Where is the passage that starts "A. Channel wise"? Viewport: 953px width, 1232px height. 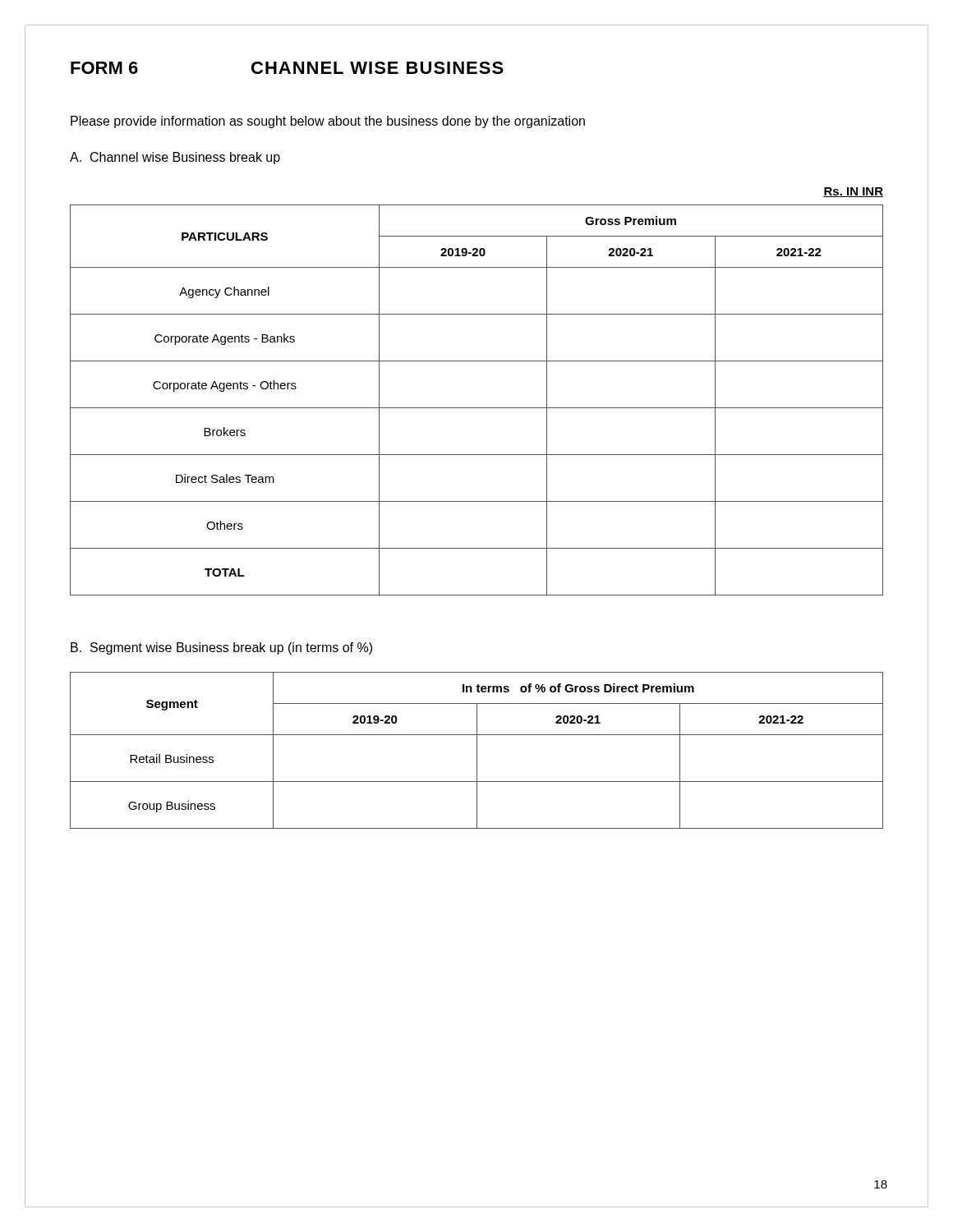(x=175, y=157)
